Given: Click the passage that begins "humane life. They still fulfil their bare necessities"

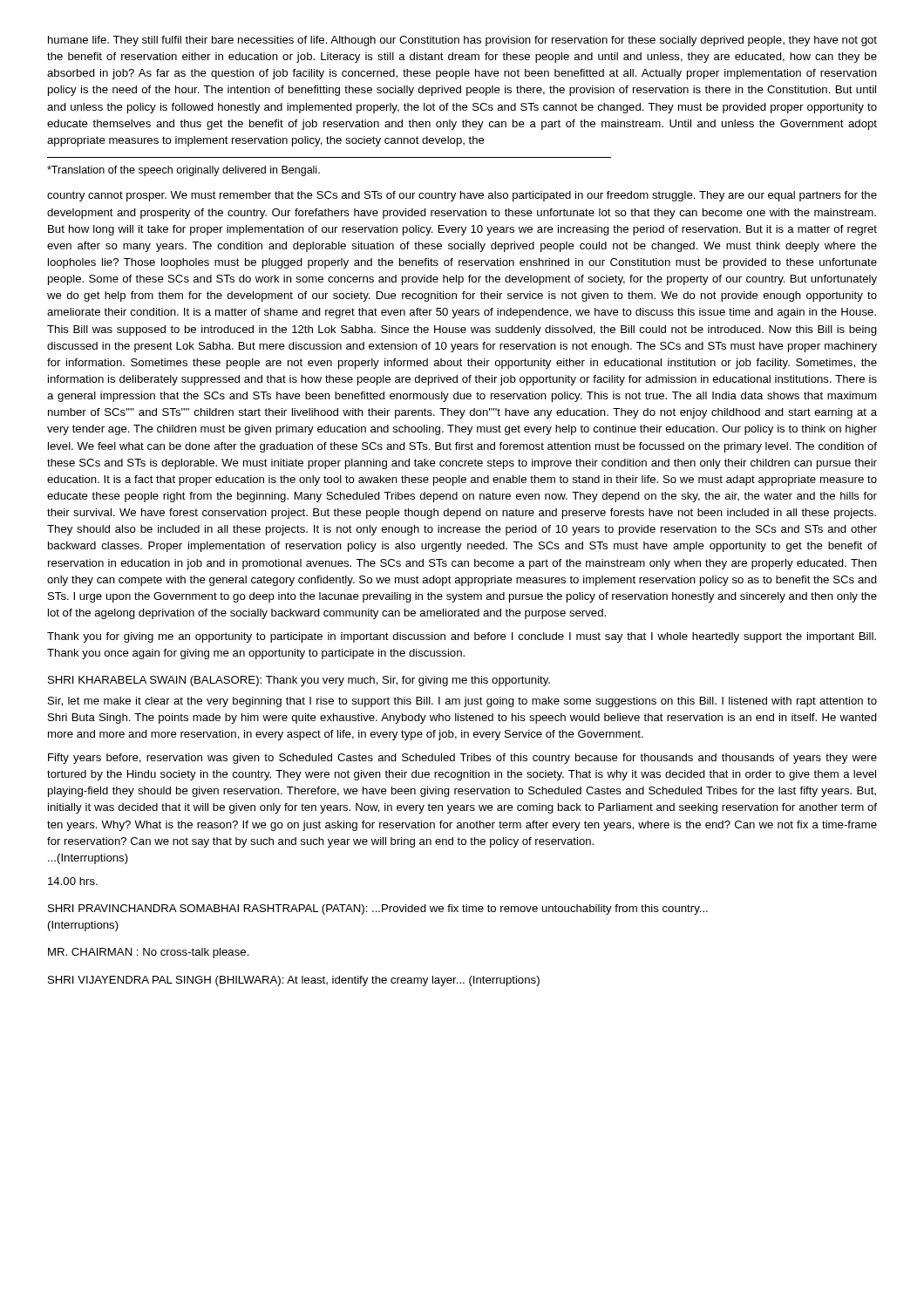Looking at the screenshot, I should (462, 90).
